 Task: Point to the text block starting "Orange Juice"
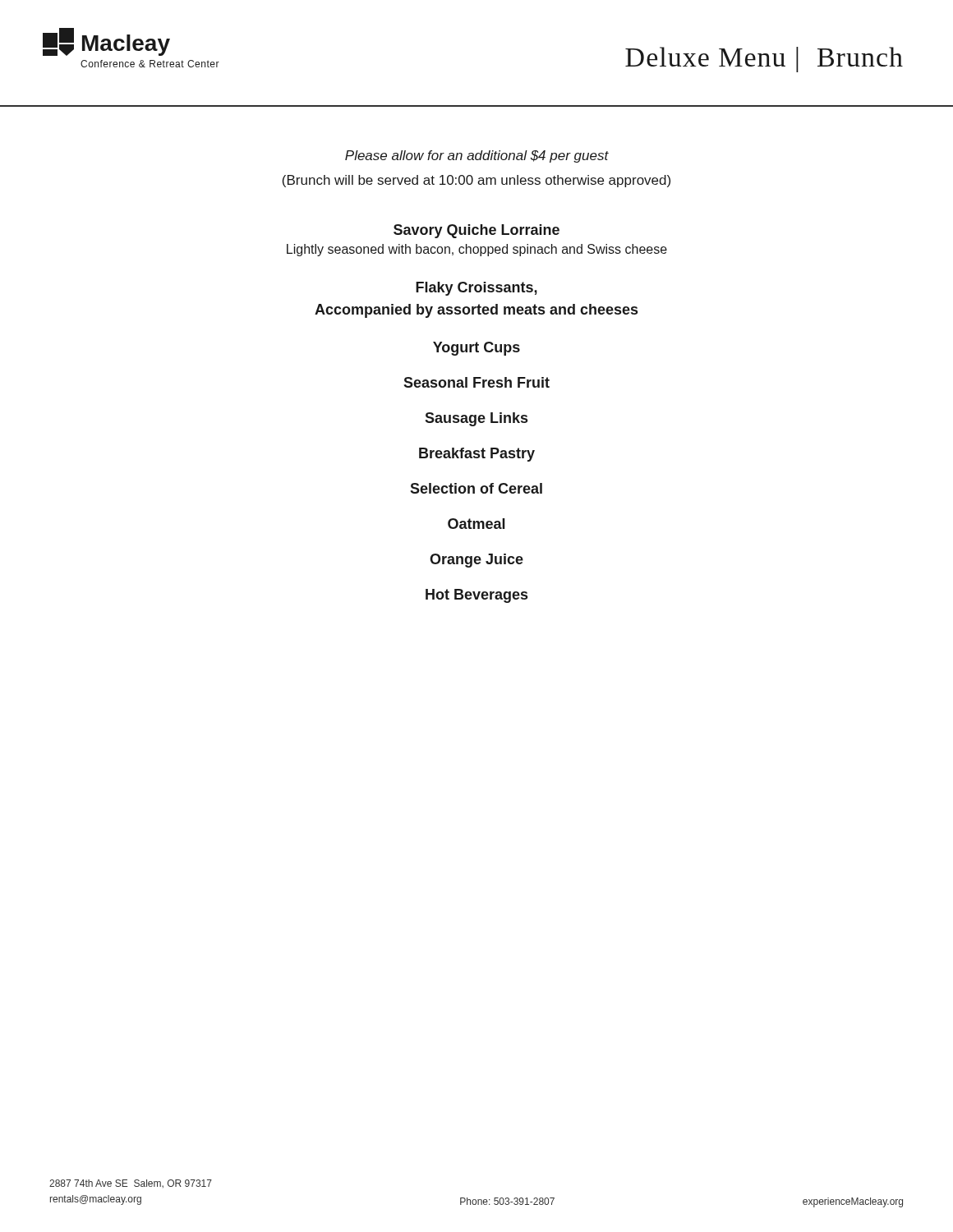tap(476, 560)
